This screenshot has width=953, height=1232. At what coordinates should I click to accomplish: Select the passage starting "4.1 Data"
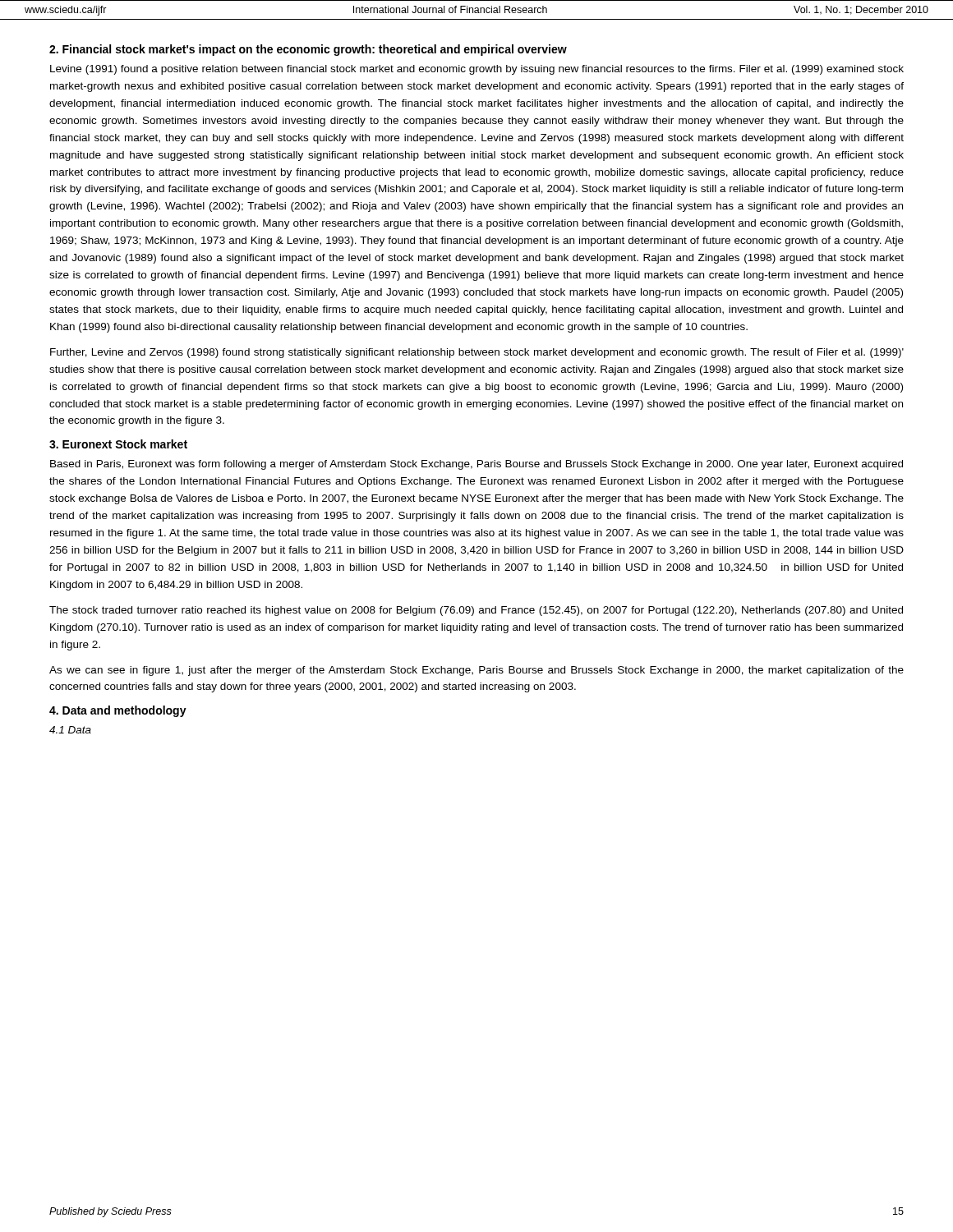click(70, 730)
